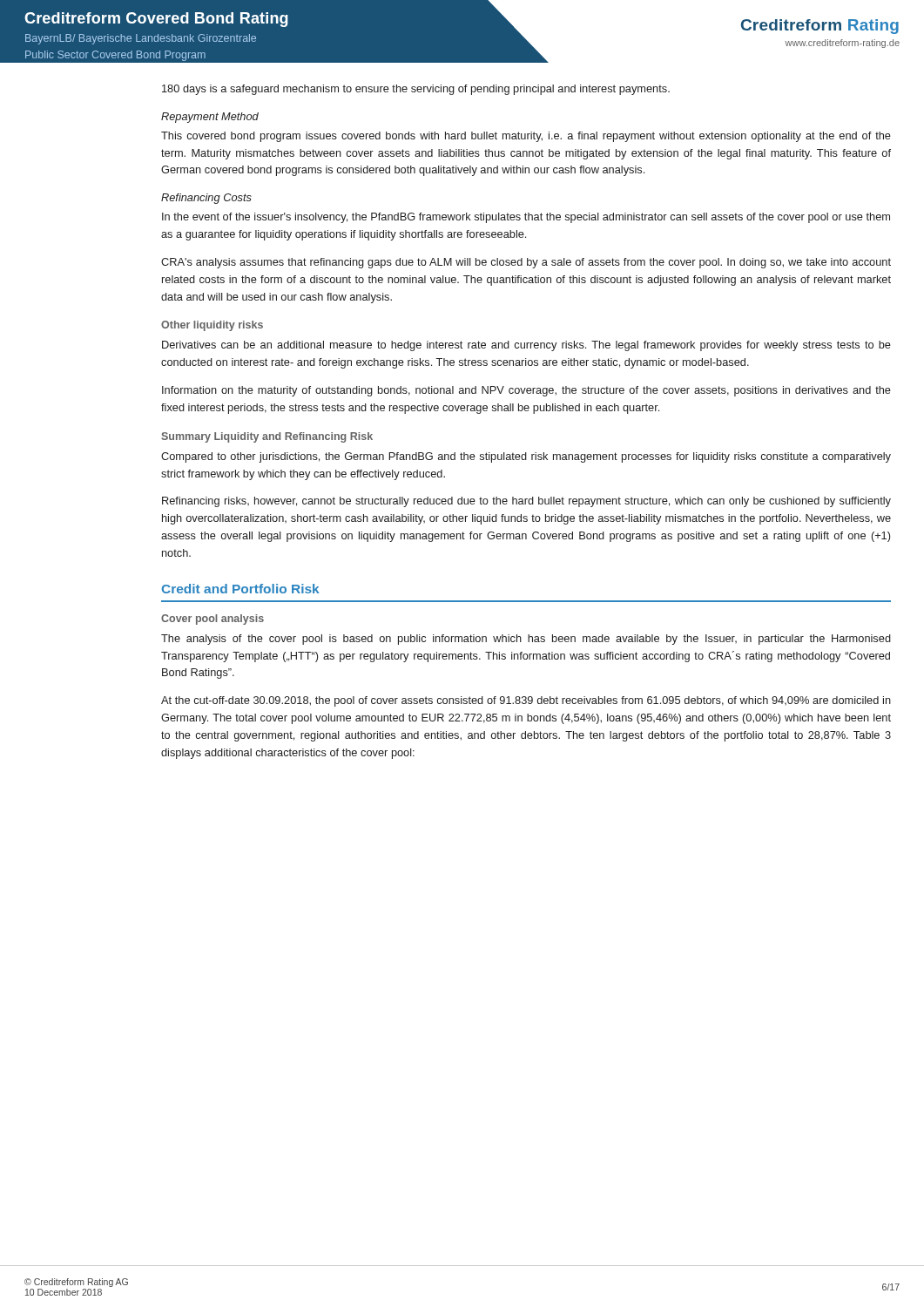The height and width of the screenshot is (1307, 924).
Task: Find the block starting "Compared to other jurisdictions, the"
Action: coord(526,465)
